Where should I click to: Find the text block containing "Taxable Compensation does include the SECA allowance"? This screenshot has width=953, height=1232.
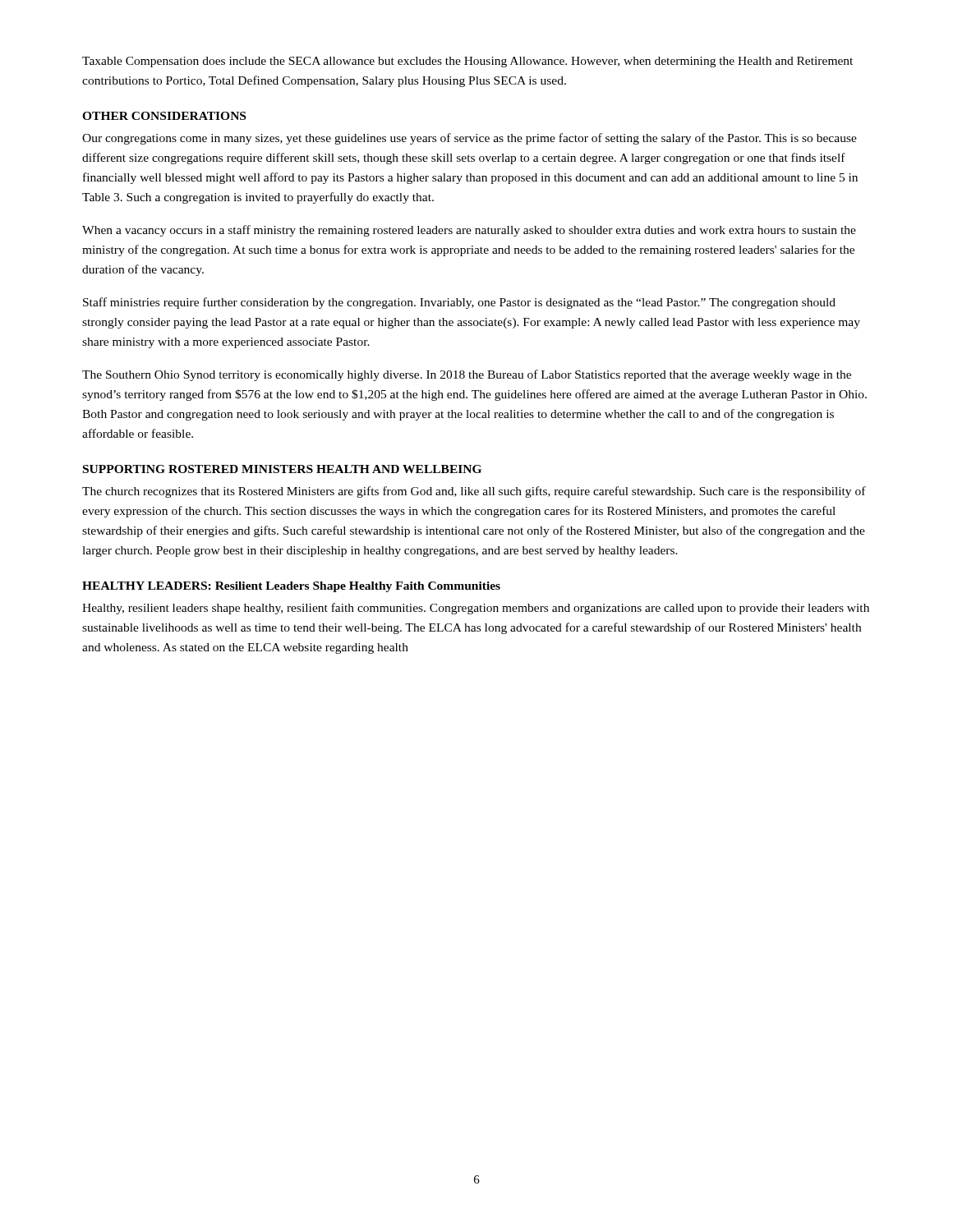tap(468, 70)
